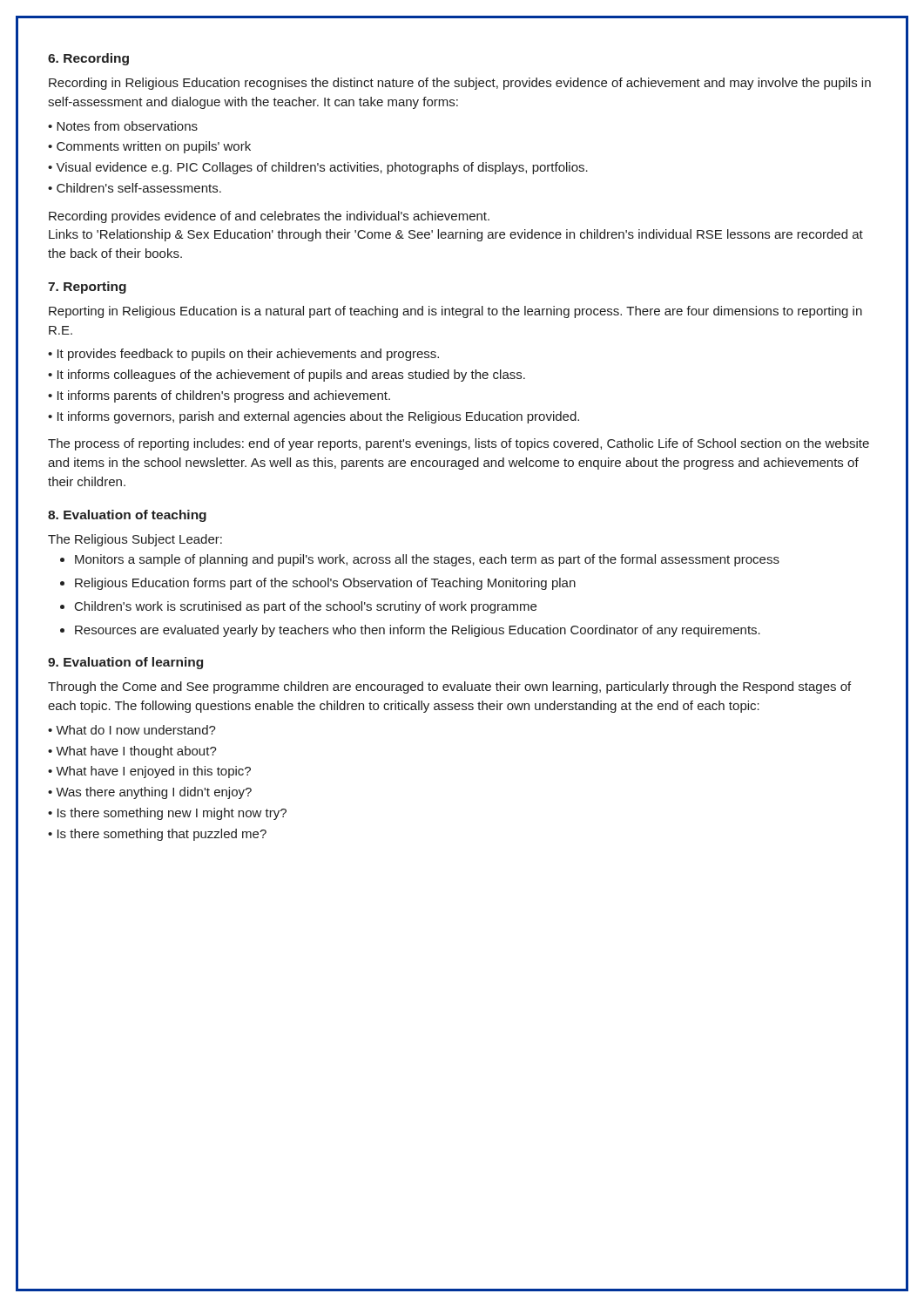Screen dimensions: 1307x924
Task: Click on the section header with the text "8. Evaluation of teaching"
Action: click(x=127, y=514)
